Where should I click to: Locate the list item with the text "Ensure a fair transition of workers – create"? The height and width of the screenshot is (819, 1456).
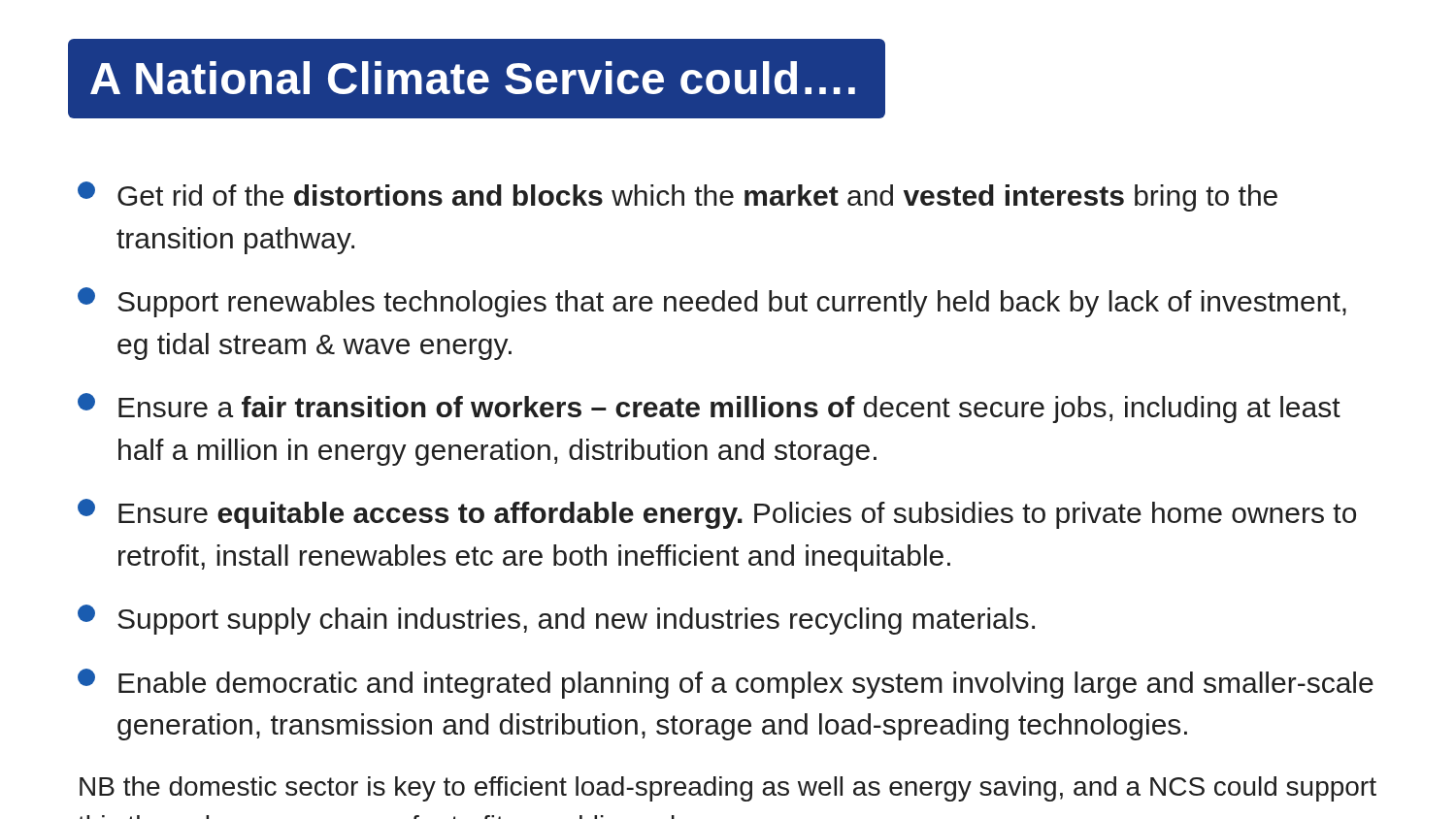pos(733,428)
